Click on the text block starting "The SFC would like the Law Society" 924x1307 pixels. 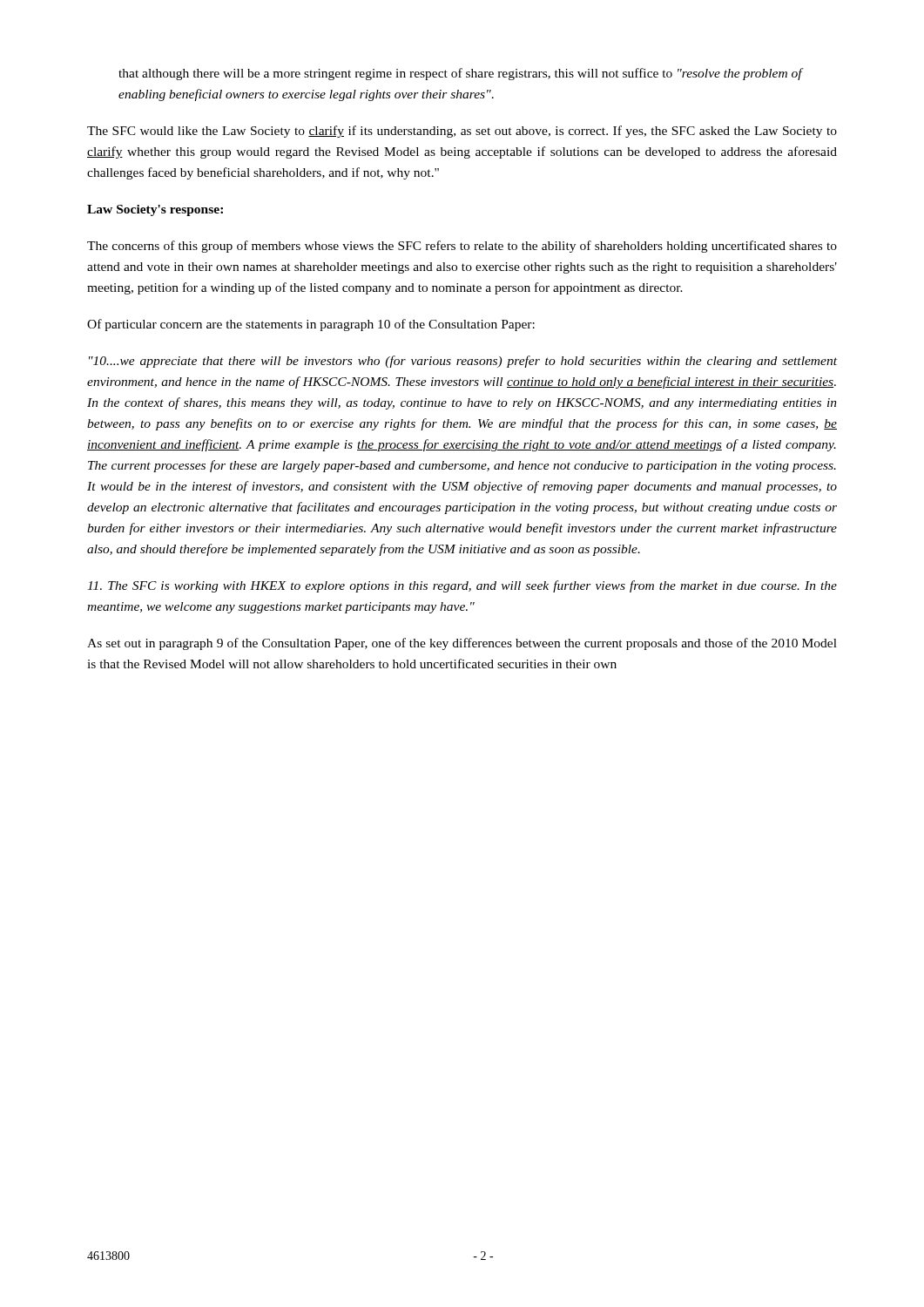(462, 151)
